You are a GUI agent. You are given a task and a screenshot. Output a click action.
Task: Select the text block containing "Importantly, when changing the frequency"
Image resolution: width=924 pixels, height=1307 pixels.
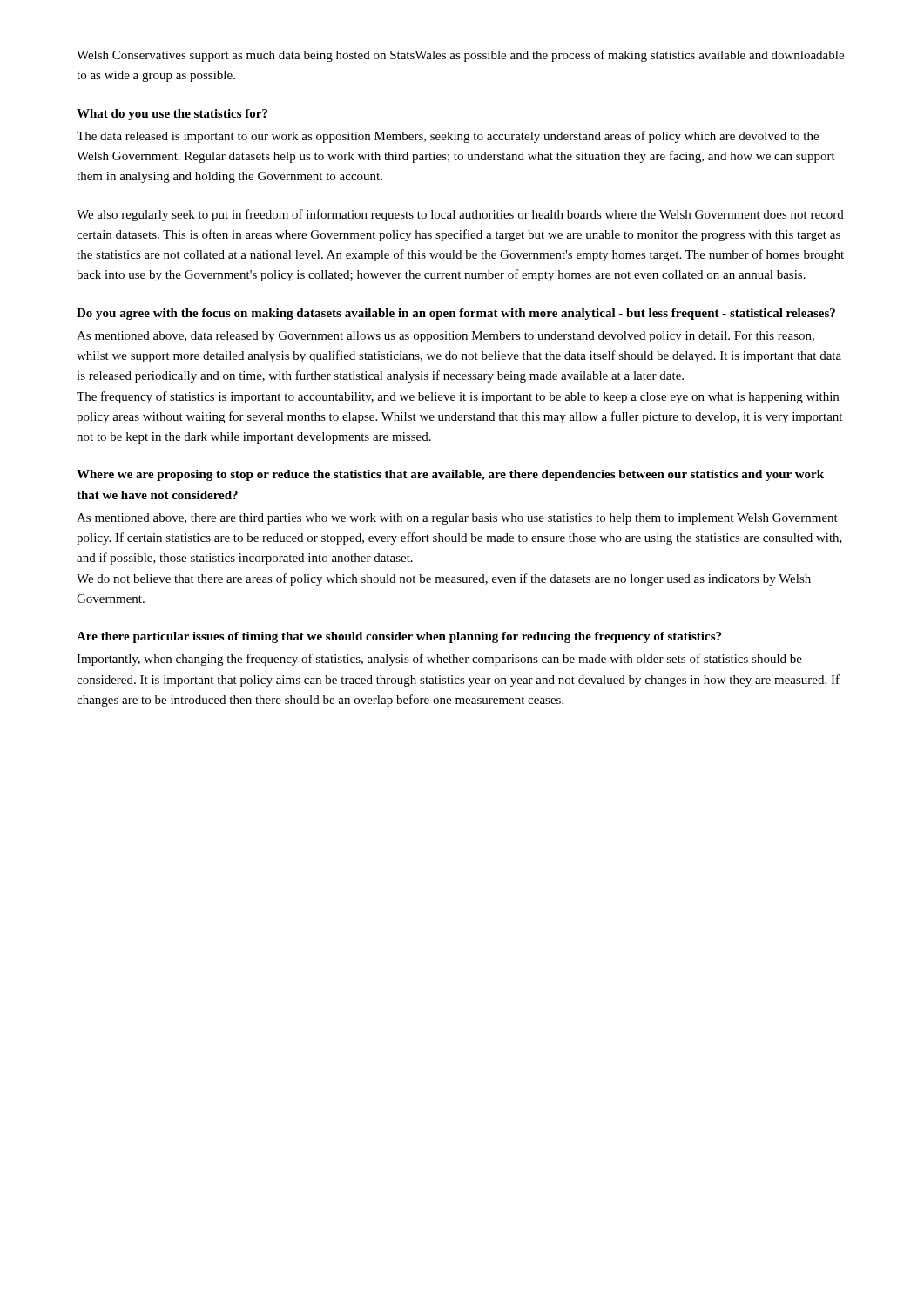(458, 679)
